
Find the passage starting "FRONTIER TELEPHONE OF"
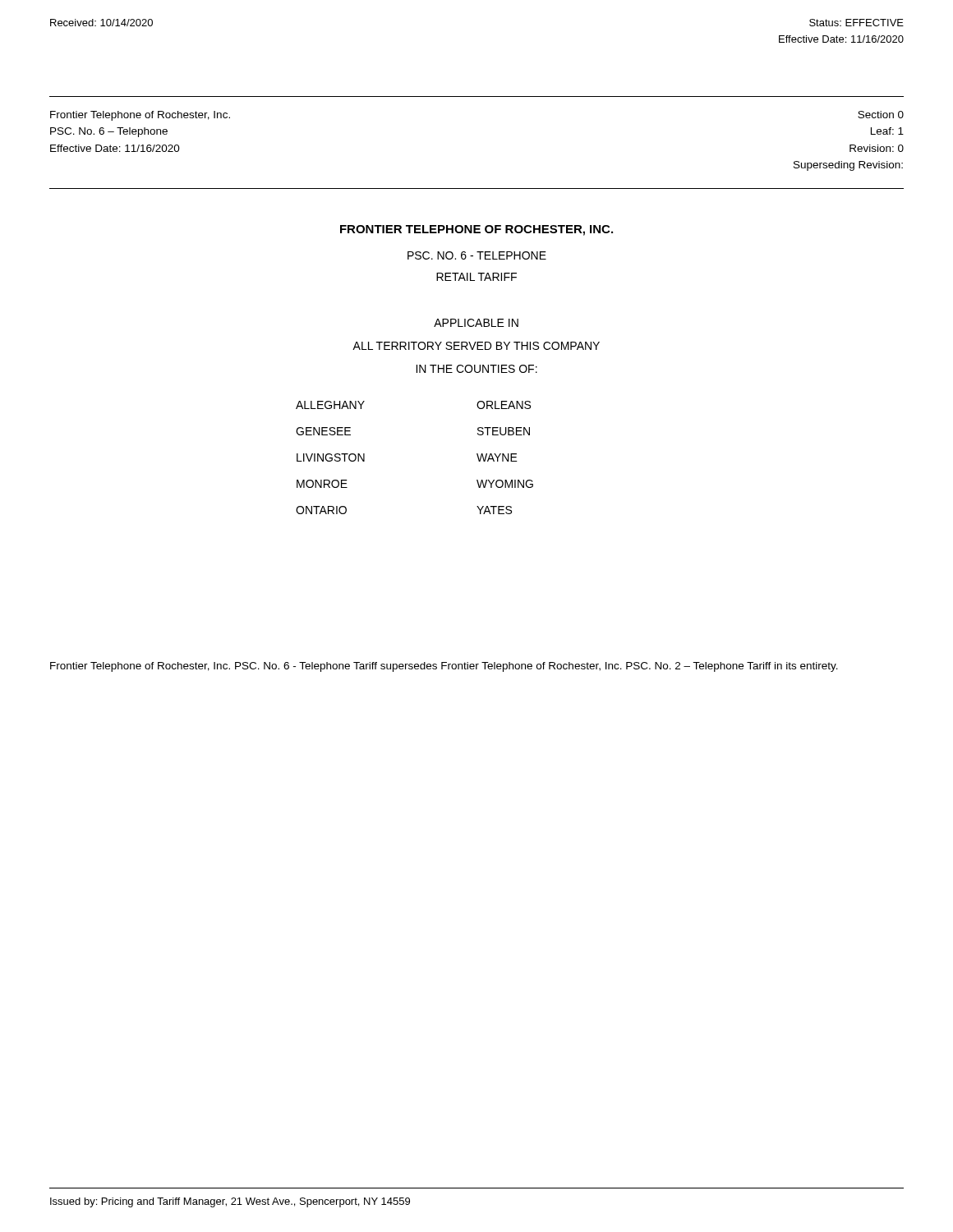(476, 229)
